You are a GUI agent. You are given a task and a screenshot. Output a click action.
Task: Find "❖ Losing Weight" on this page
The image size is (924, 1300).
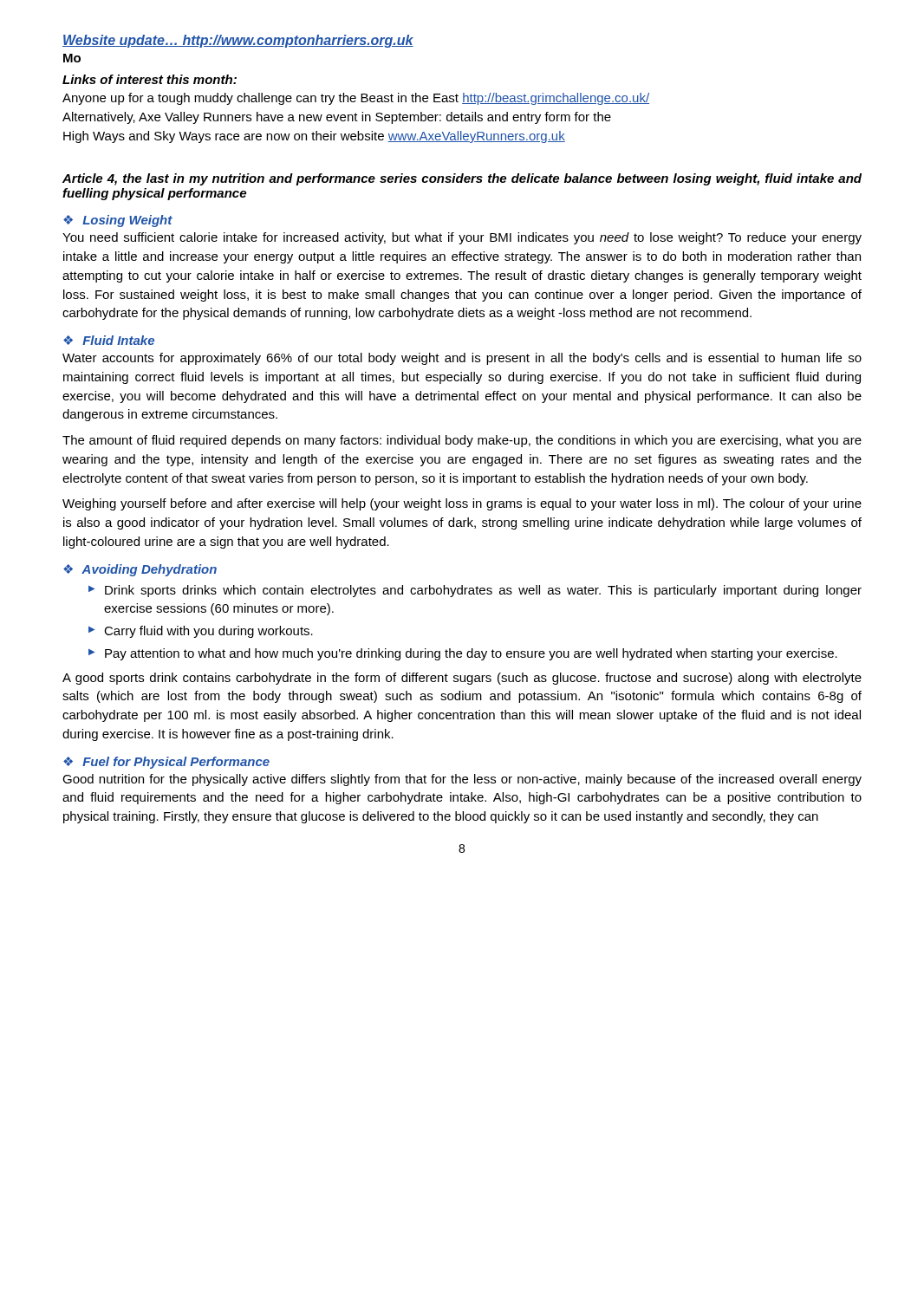pyautogui.click(x=117, y=220)
